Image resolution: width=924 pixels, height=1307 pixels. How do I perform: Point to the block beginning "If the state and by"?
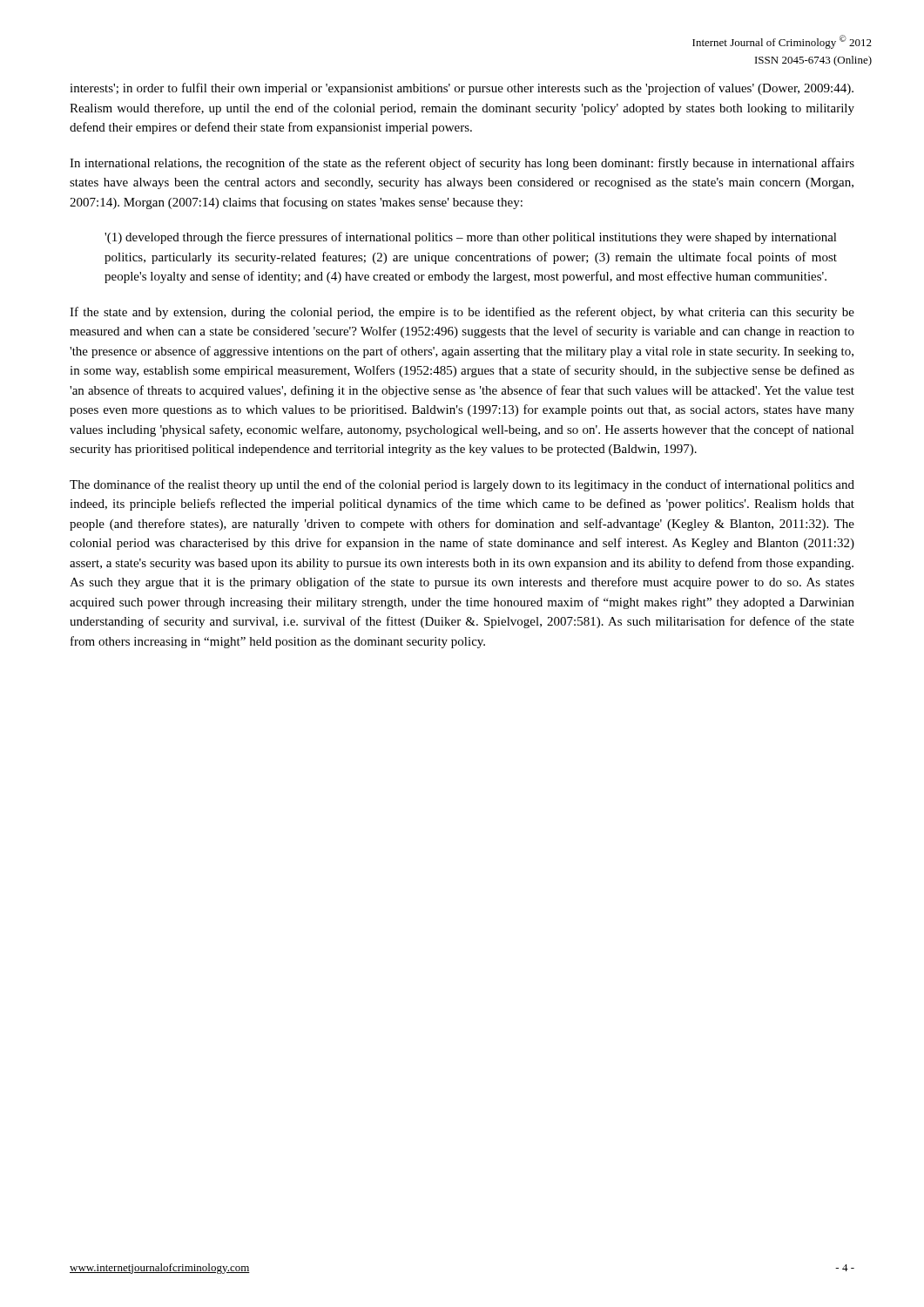point(462,380)
